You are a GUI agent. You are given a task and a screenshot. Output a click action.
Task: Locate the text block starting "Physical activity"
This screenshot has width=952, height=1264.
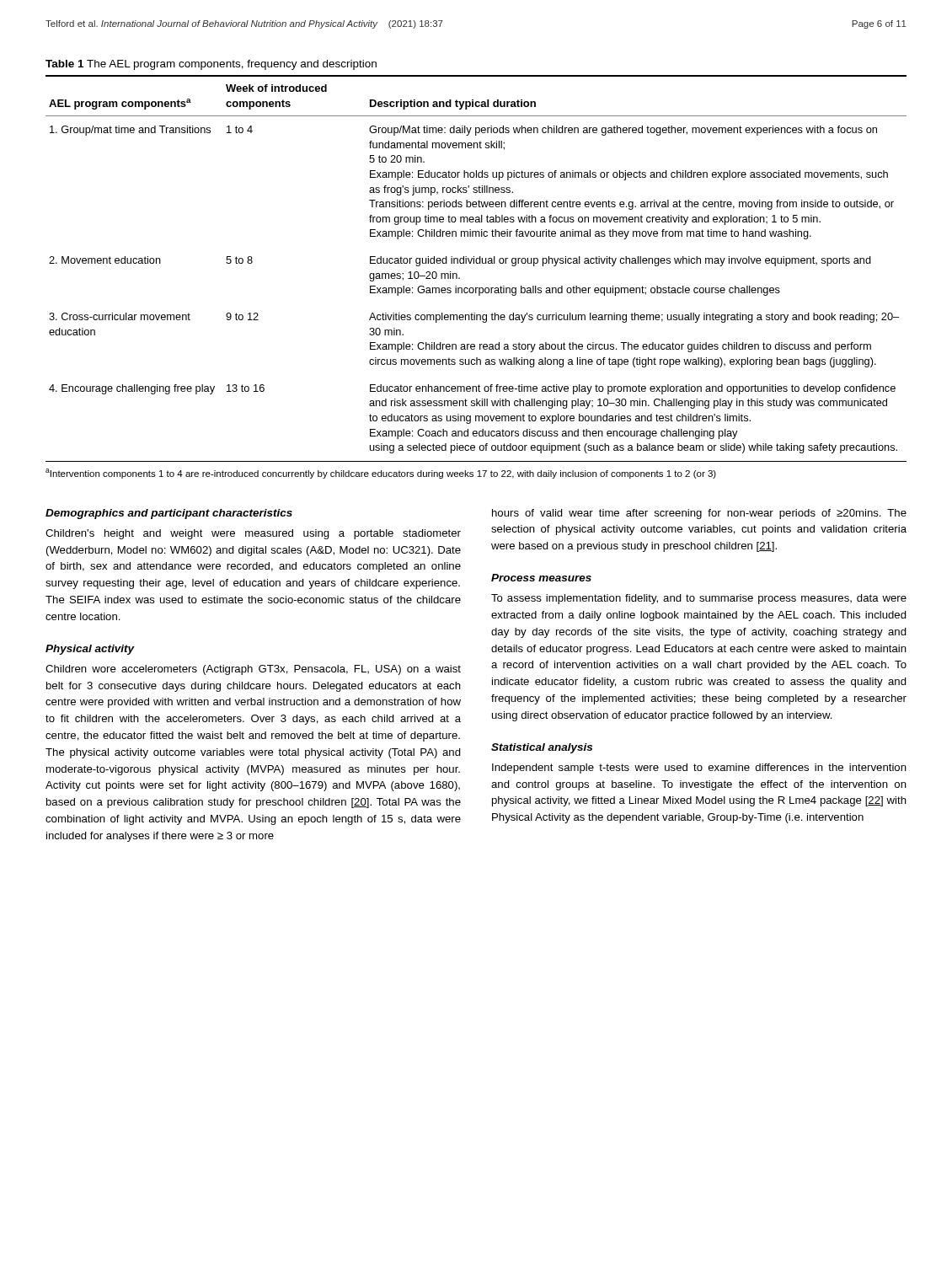click(x=90, y=648)
